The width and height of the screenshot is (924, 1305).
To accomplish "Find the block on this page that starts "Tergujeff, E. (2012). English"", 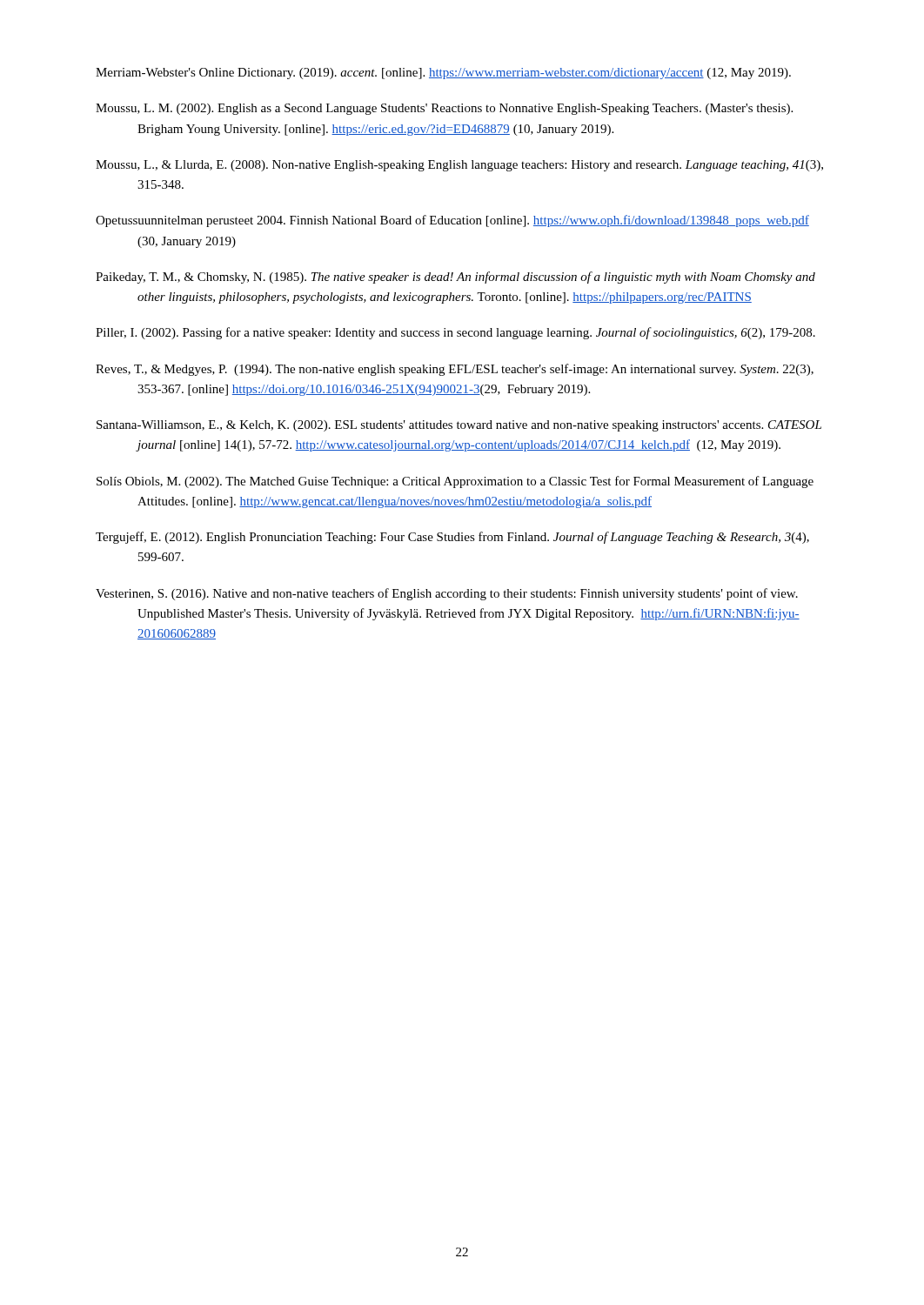I will (453, 547).
